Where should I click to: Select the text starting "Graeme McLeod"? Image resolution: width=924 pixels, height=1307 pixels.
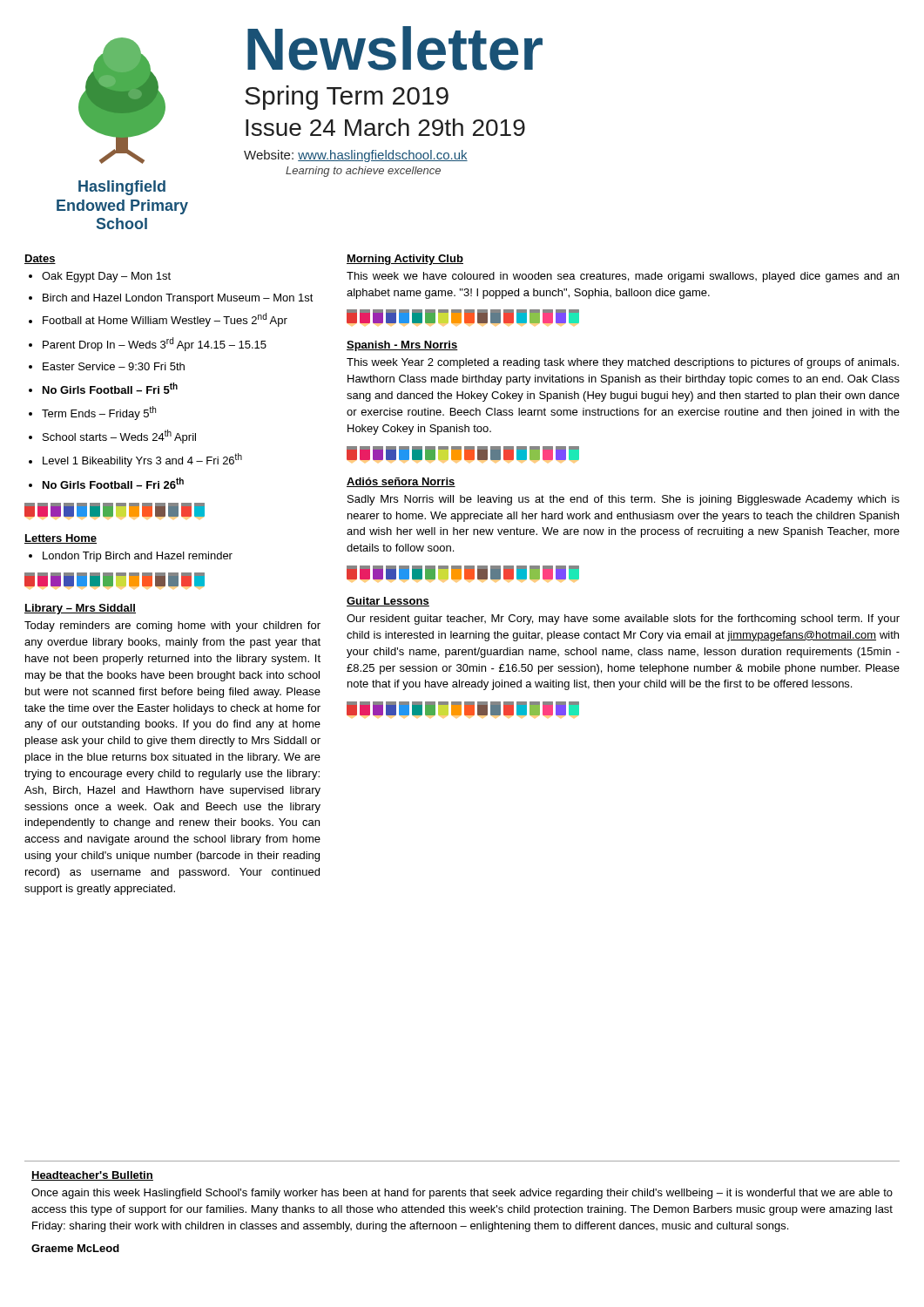(75, 1248)
